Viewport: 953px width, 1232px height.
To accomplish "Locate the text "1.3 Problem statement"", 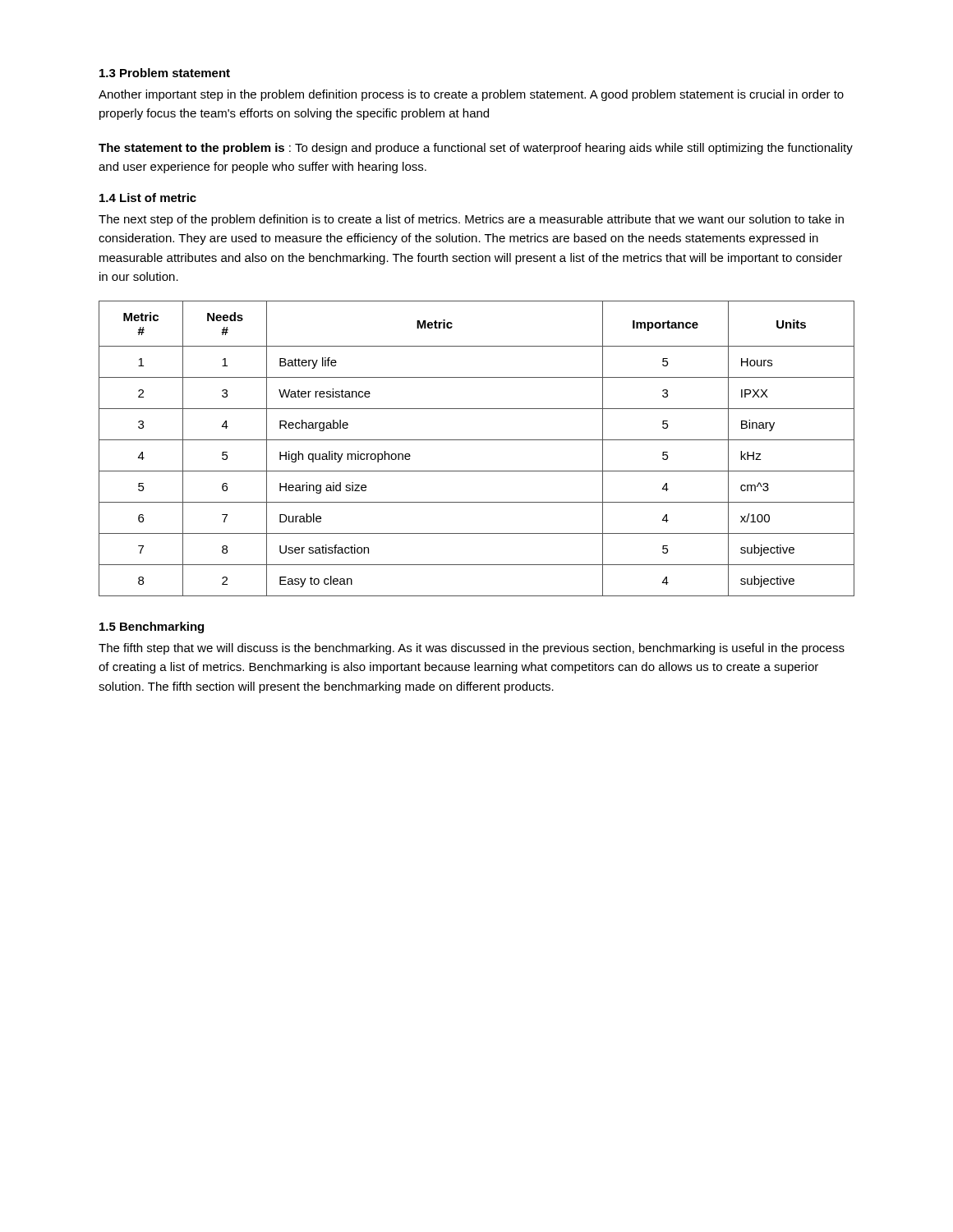I will tap(164, 73).
